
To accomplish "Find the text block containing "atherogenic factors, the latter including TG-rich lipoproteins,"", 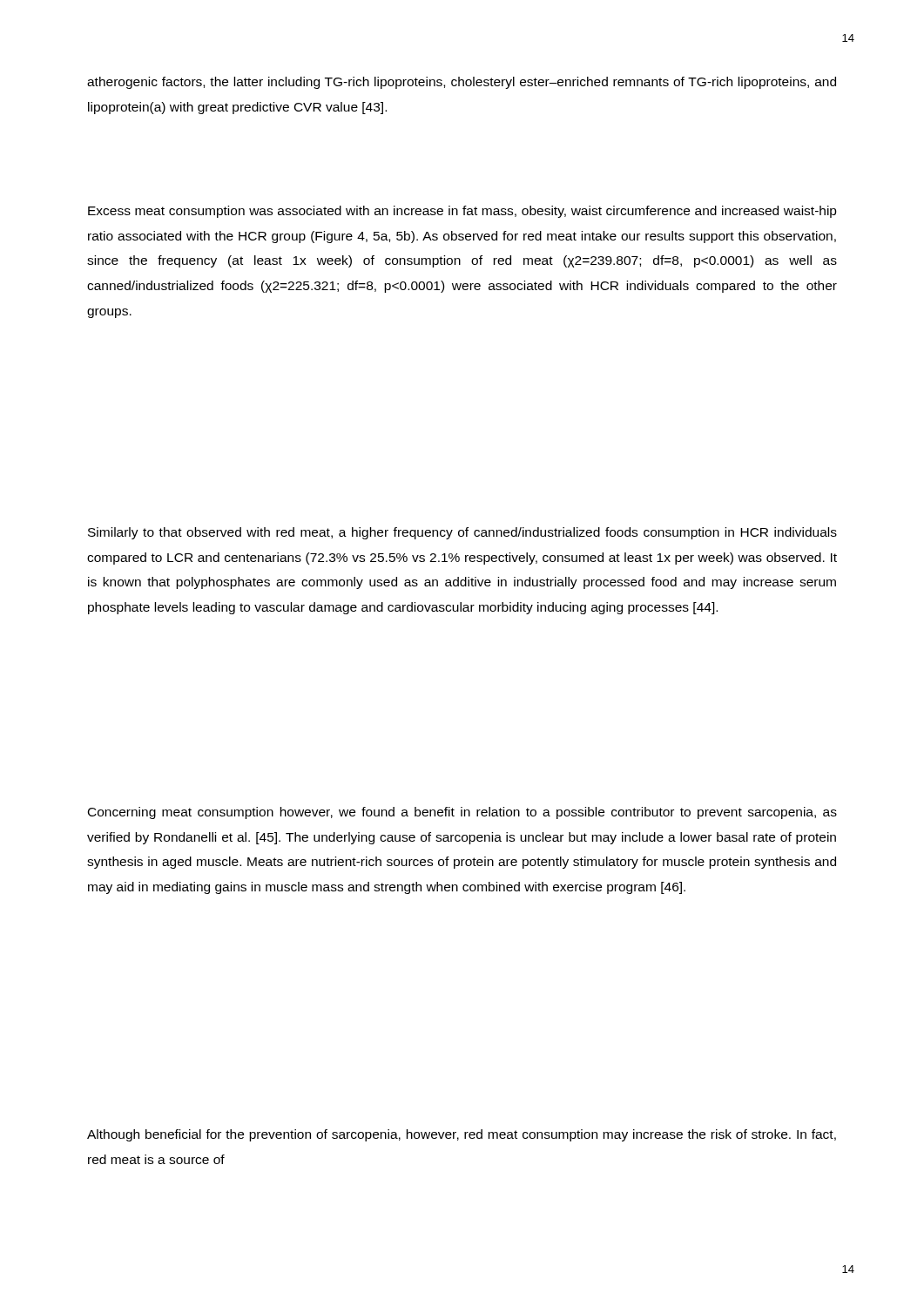I will [462, 94].
